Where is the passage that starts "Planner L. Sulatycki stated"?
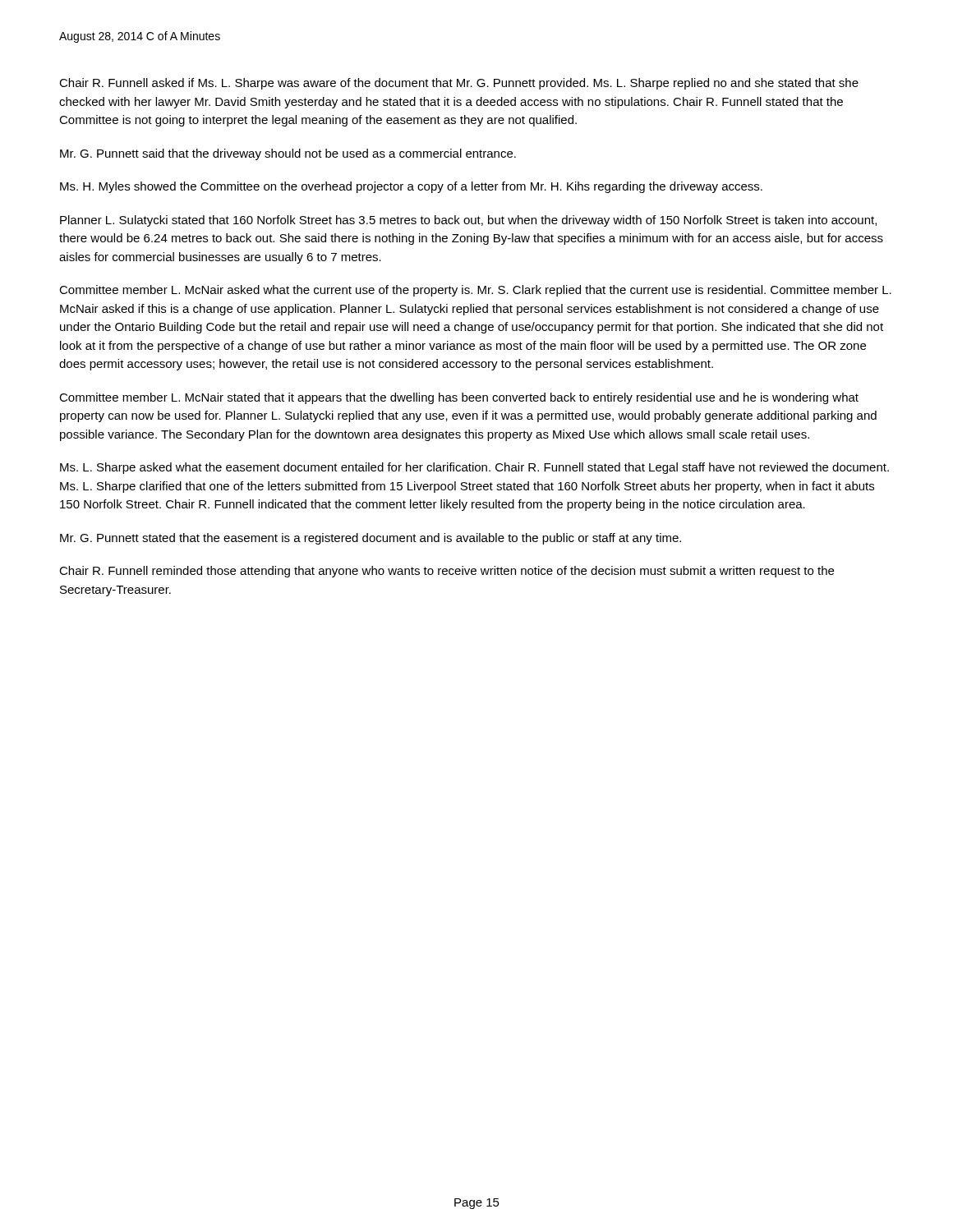Screen dimensions: 1232x953 tap(471, 238)
